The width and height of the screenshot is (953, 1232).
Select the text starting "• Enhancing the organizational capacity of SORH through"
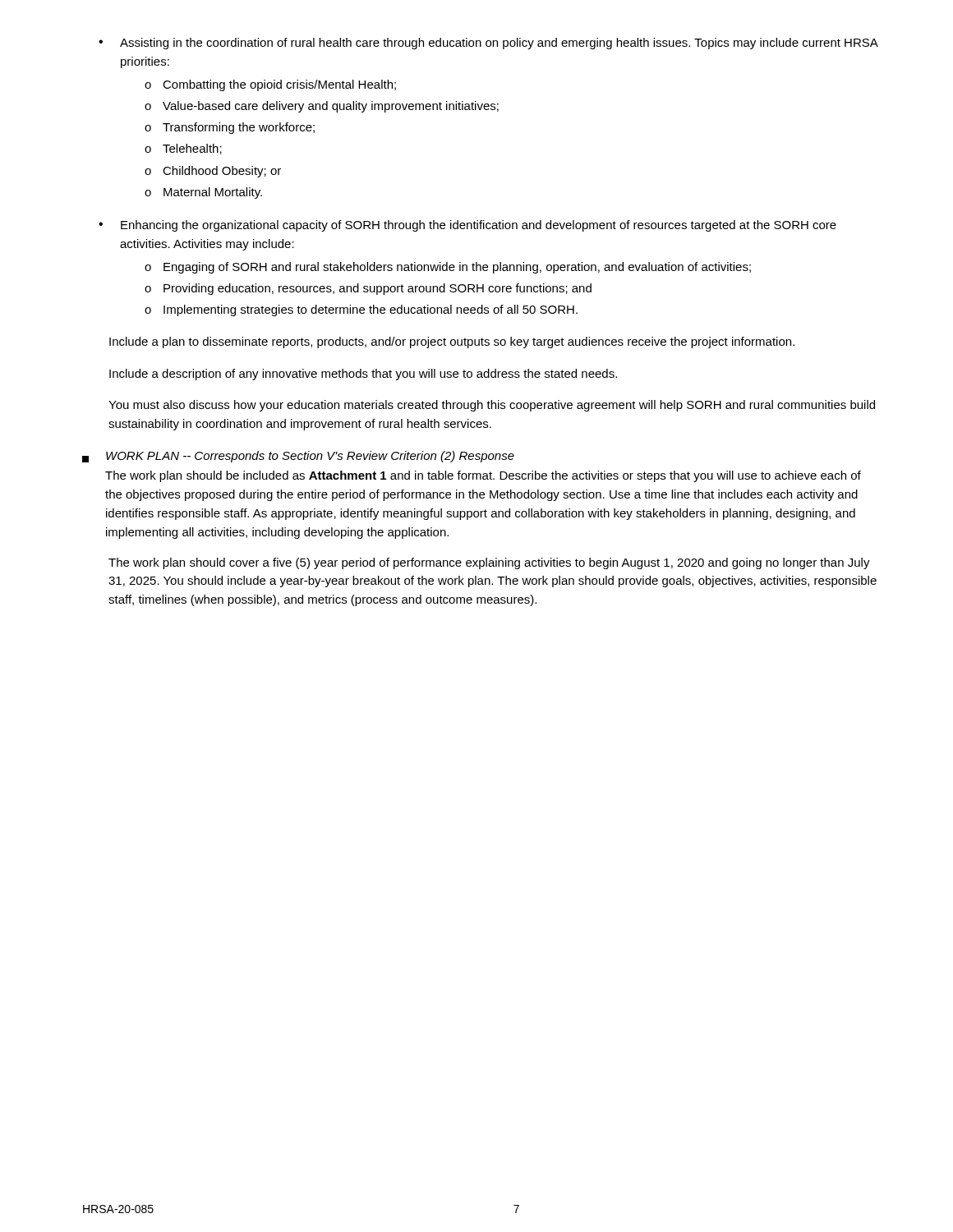tap(489, 268)
